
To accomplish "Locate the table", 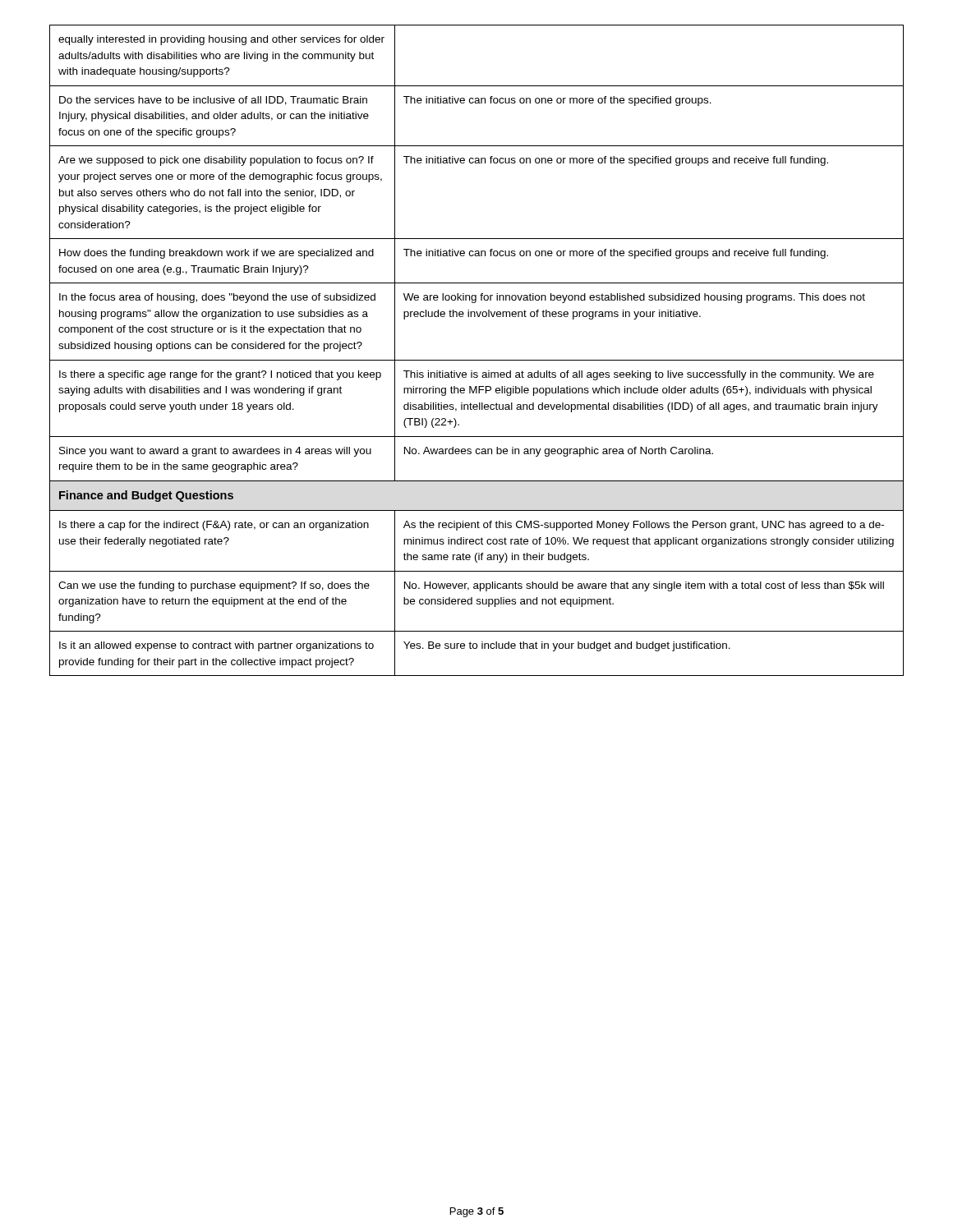I will (x=476, y=351).
